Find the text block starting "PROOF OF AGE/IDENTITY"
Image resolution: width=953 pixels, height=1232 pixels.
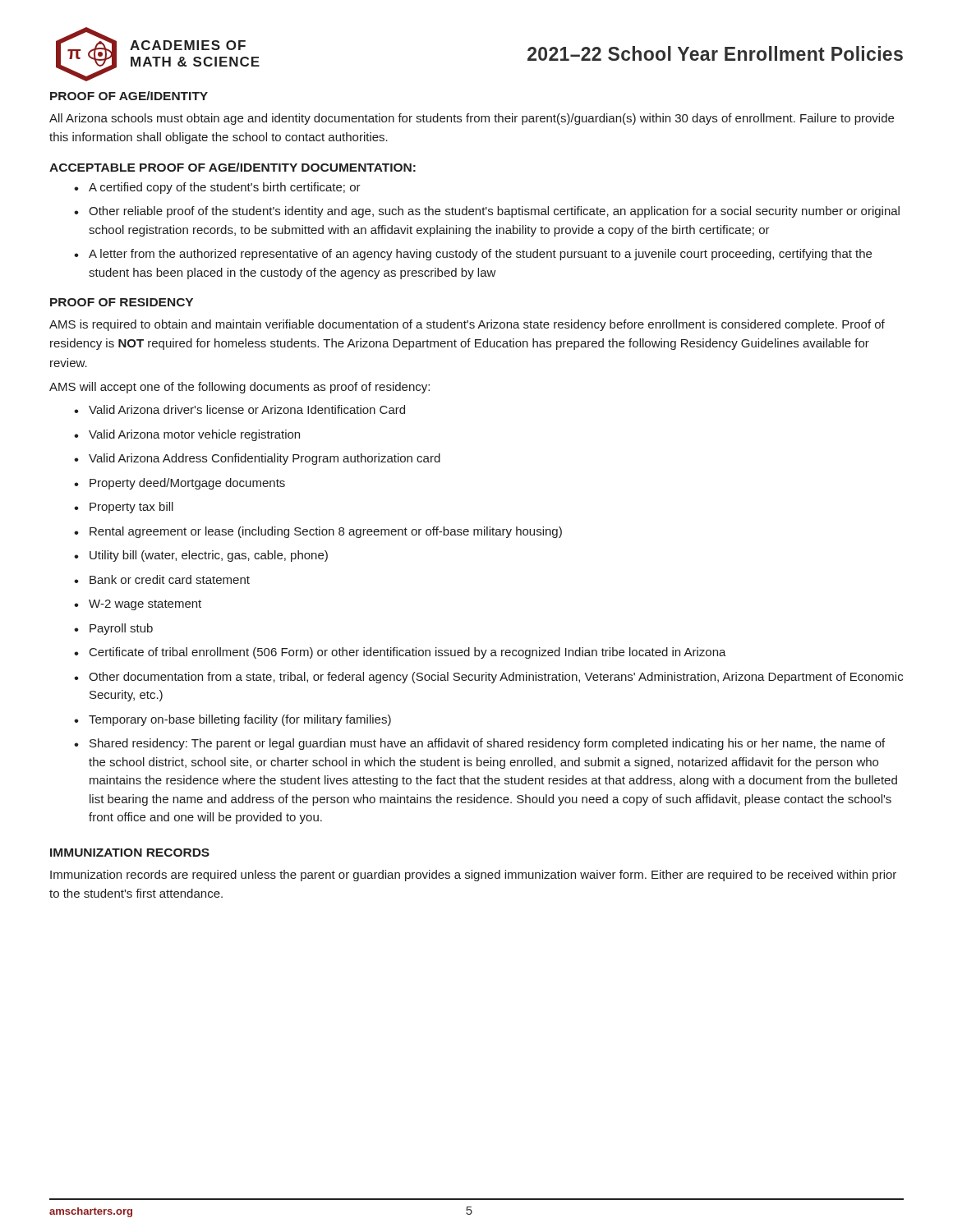129,96
